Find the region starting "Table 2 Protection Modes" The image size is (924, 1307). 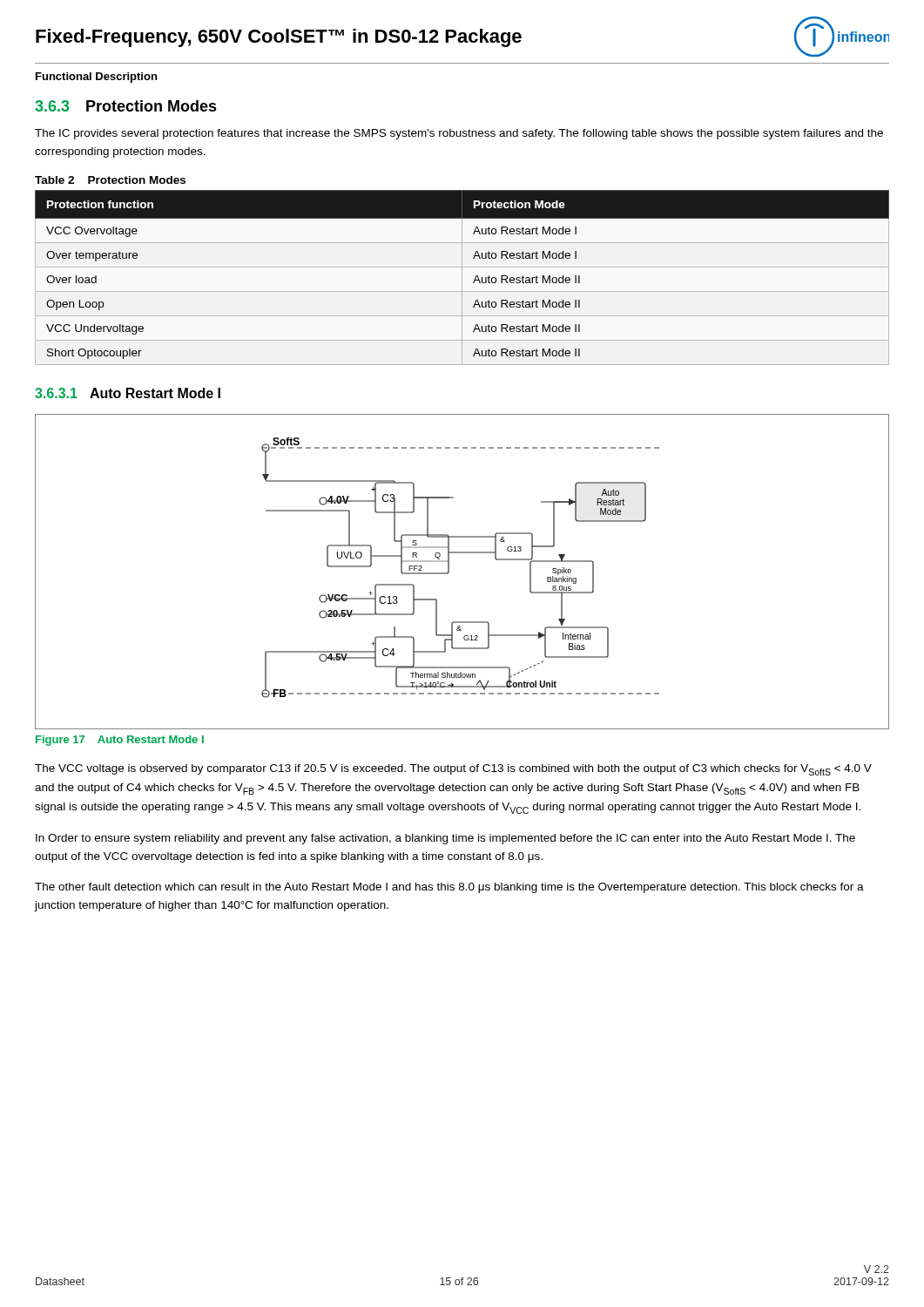point(111,180)
